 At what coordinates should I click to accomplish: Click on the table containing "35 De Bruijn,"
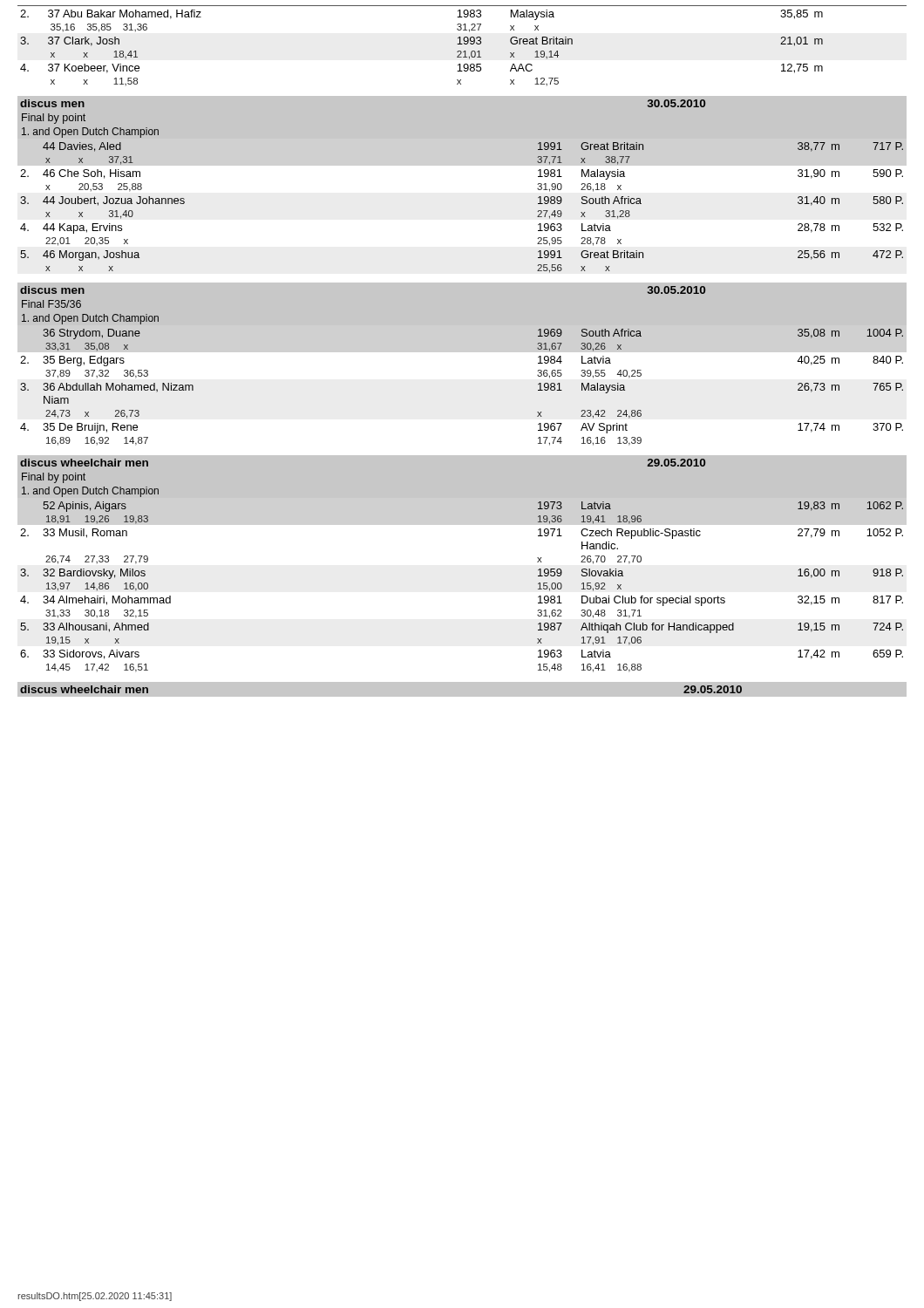pyautogui.click(x=462, y=427)
